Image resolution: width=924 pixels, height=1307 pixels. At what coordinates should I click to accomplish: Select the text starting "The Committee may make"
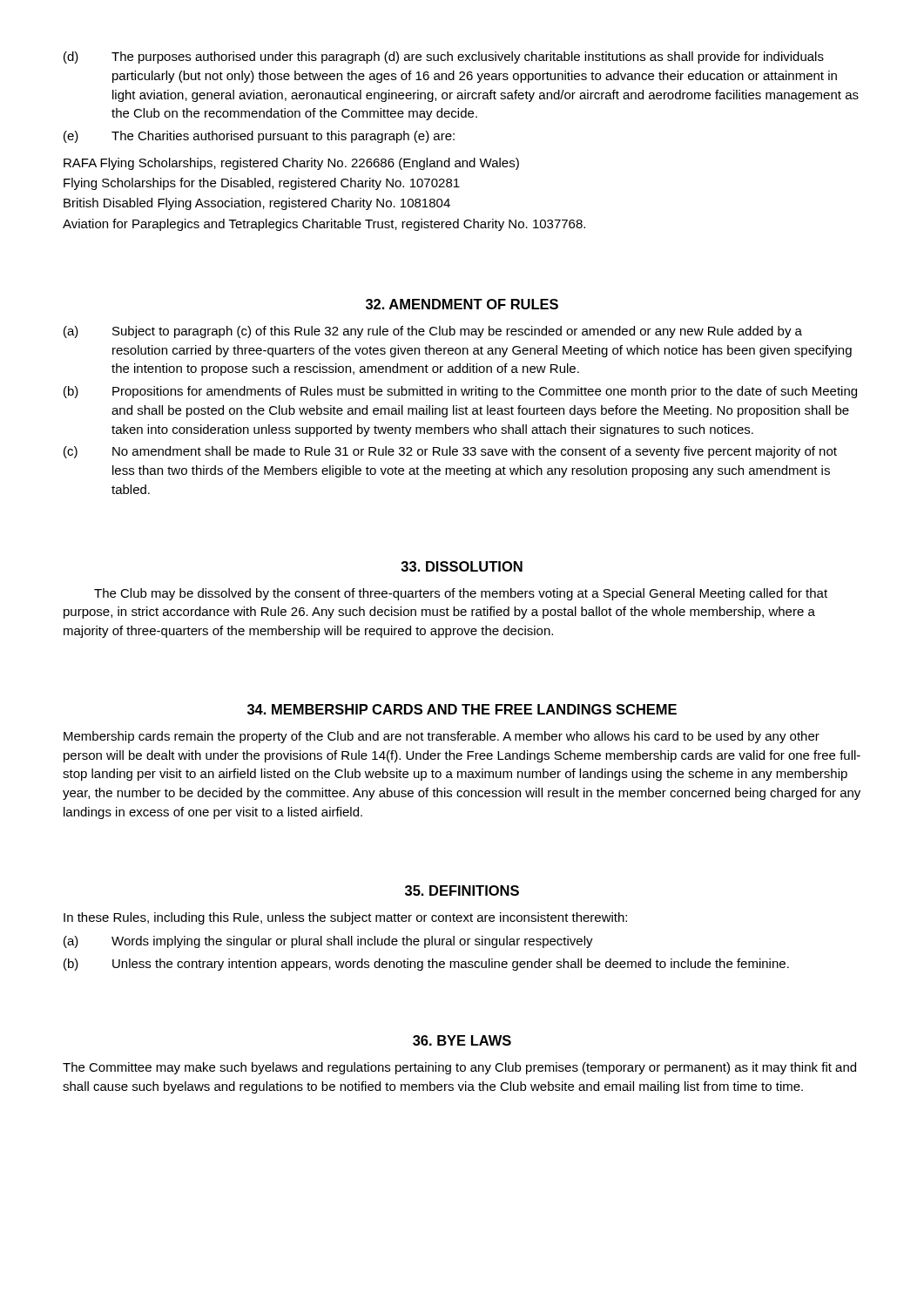pyautogui.click(x=460, y=1076)
